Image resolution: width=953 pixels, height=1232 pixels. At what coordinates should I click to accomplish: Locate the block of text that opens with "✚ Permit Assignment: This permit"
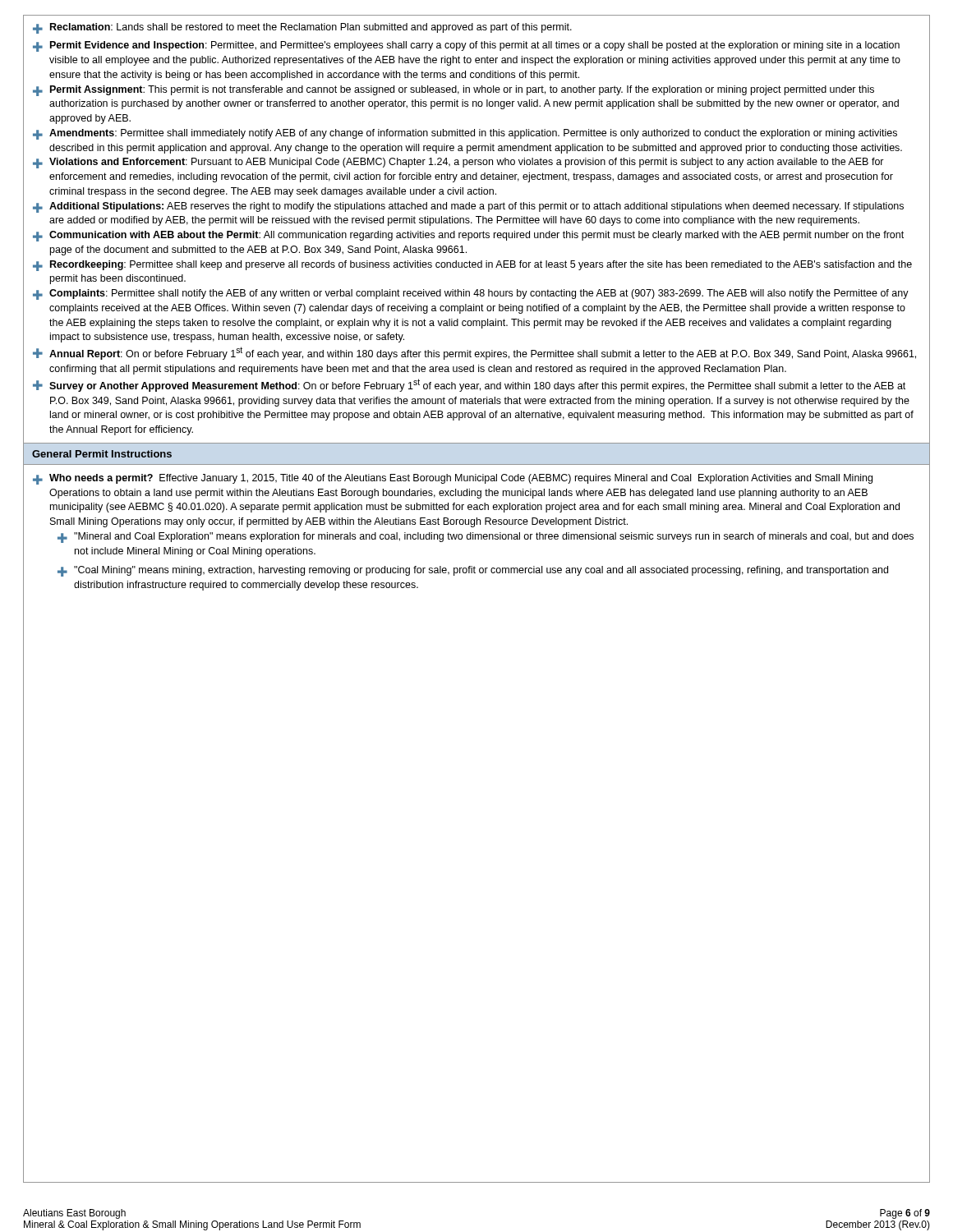coord(476,105)
